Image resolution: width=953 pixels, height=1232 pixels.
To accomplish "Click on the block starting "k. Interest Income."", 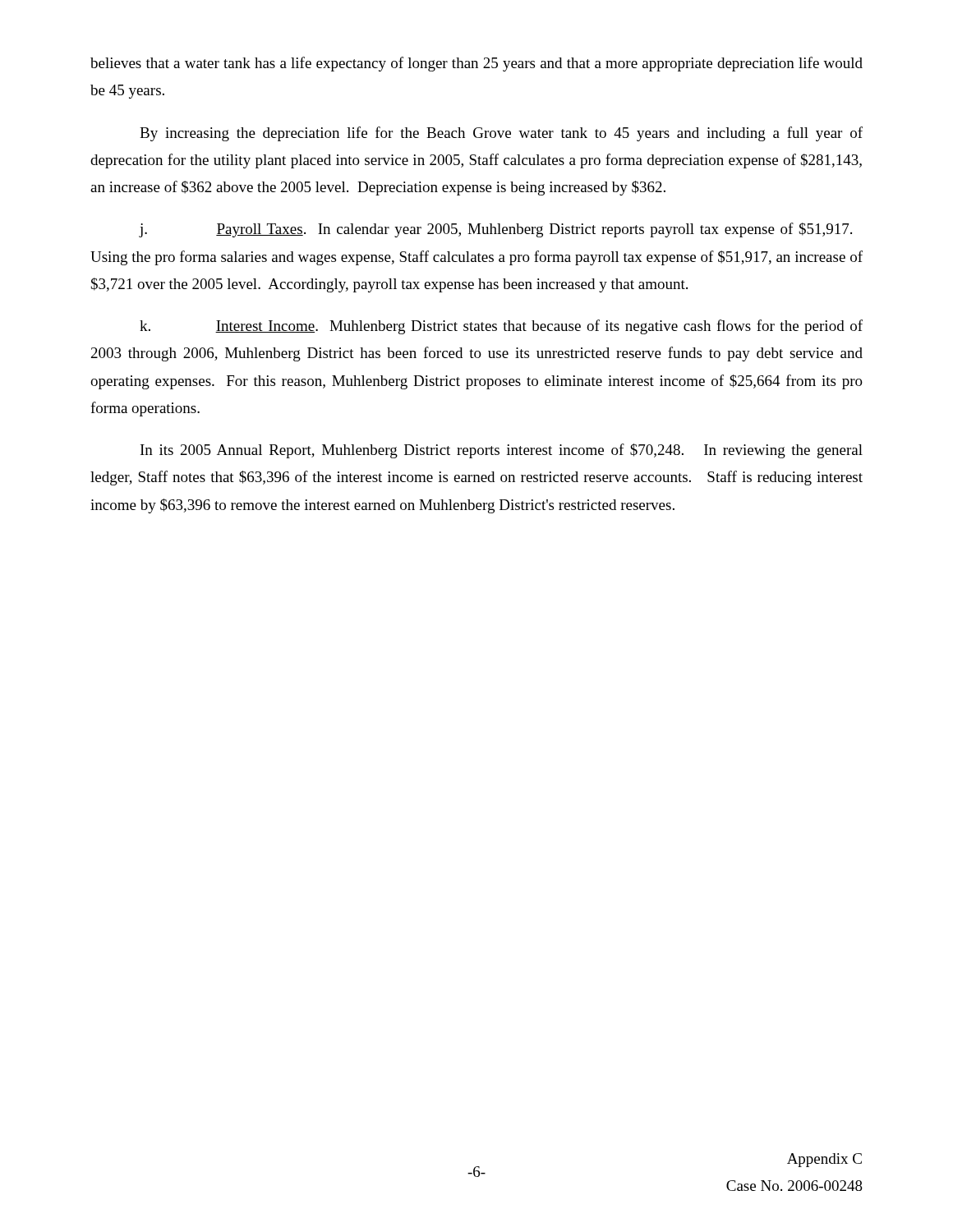I will coord(476,364).
